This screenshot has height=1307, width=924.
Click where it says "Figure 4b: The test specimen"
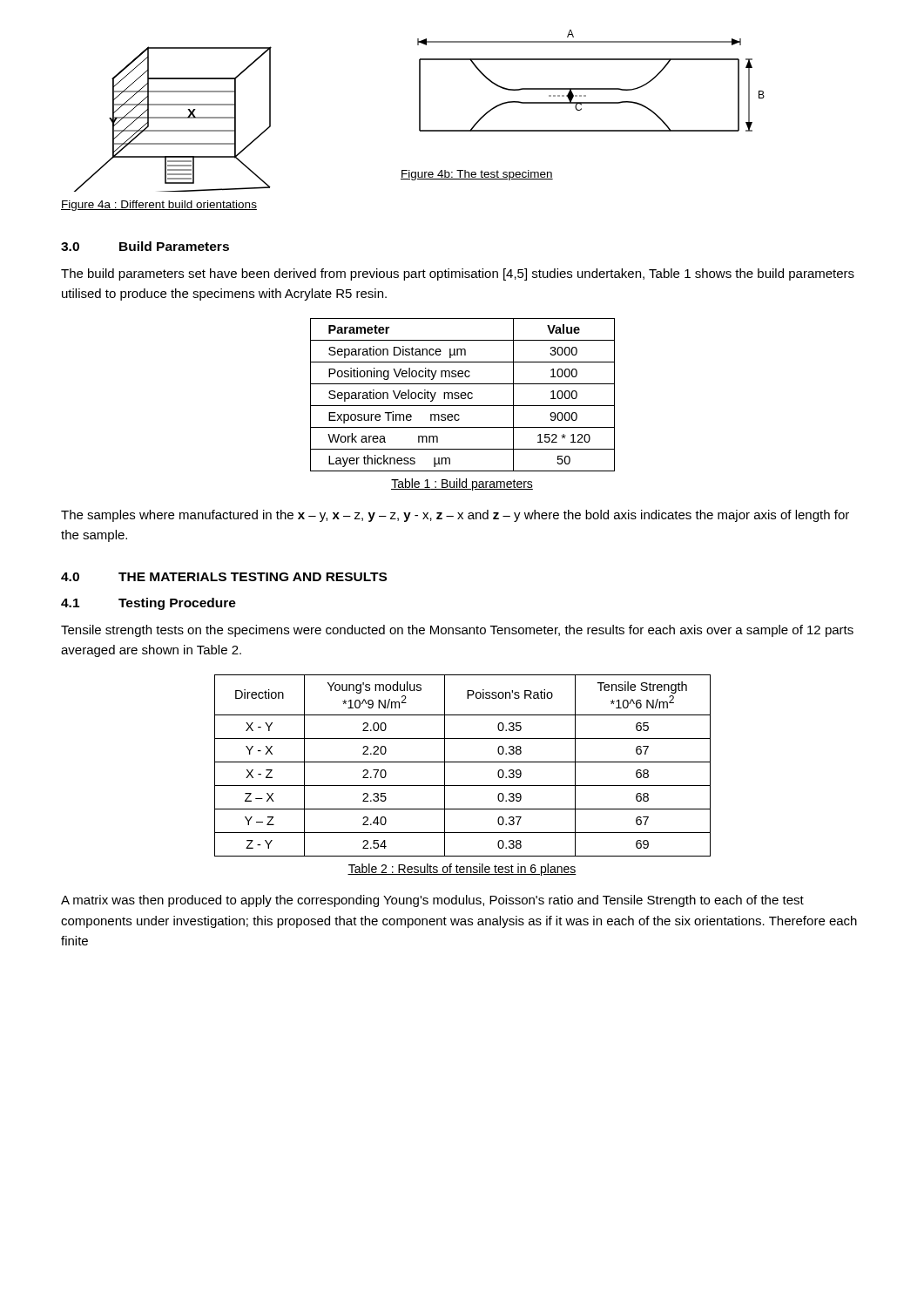(477, 174)
